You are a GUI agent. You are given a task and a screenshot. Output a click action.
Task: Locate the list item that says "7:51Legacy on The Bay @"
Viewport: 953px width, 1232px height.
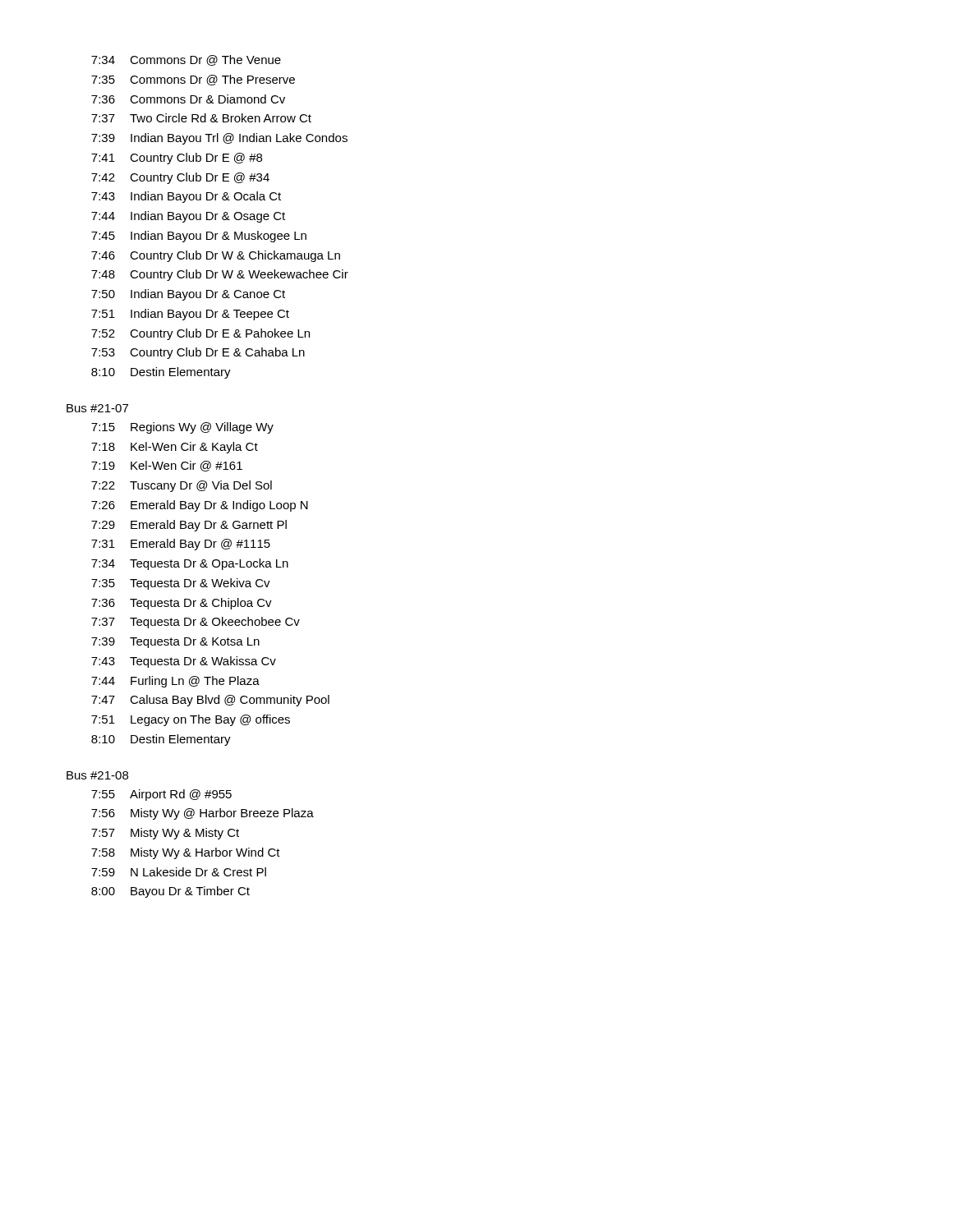tap(191, 720)
